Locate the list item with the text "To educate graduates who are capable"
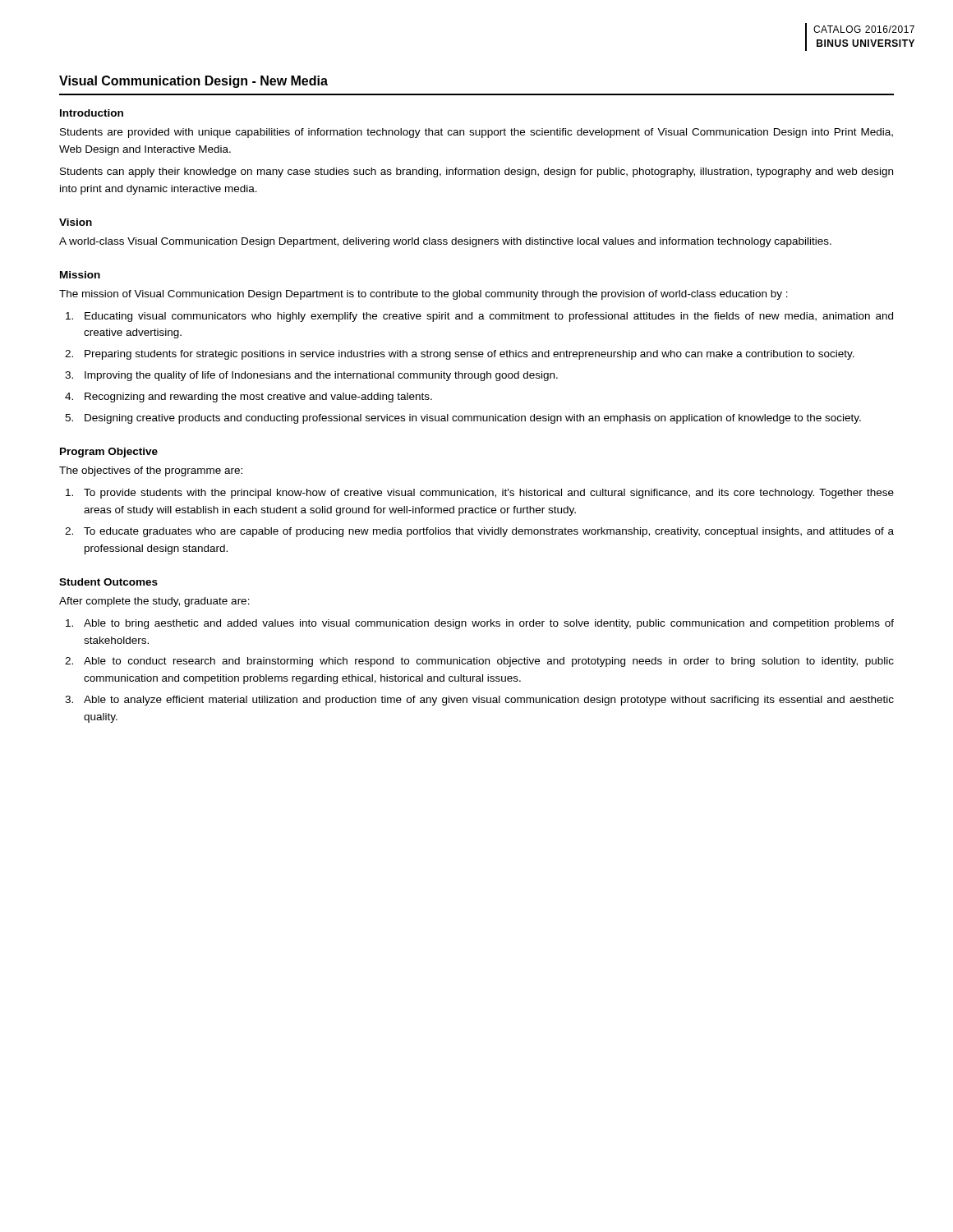 coord(489,539)
